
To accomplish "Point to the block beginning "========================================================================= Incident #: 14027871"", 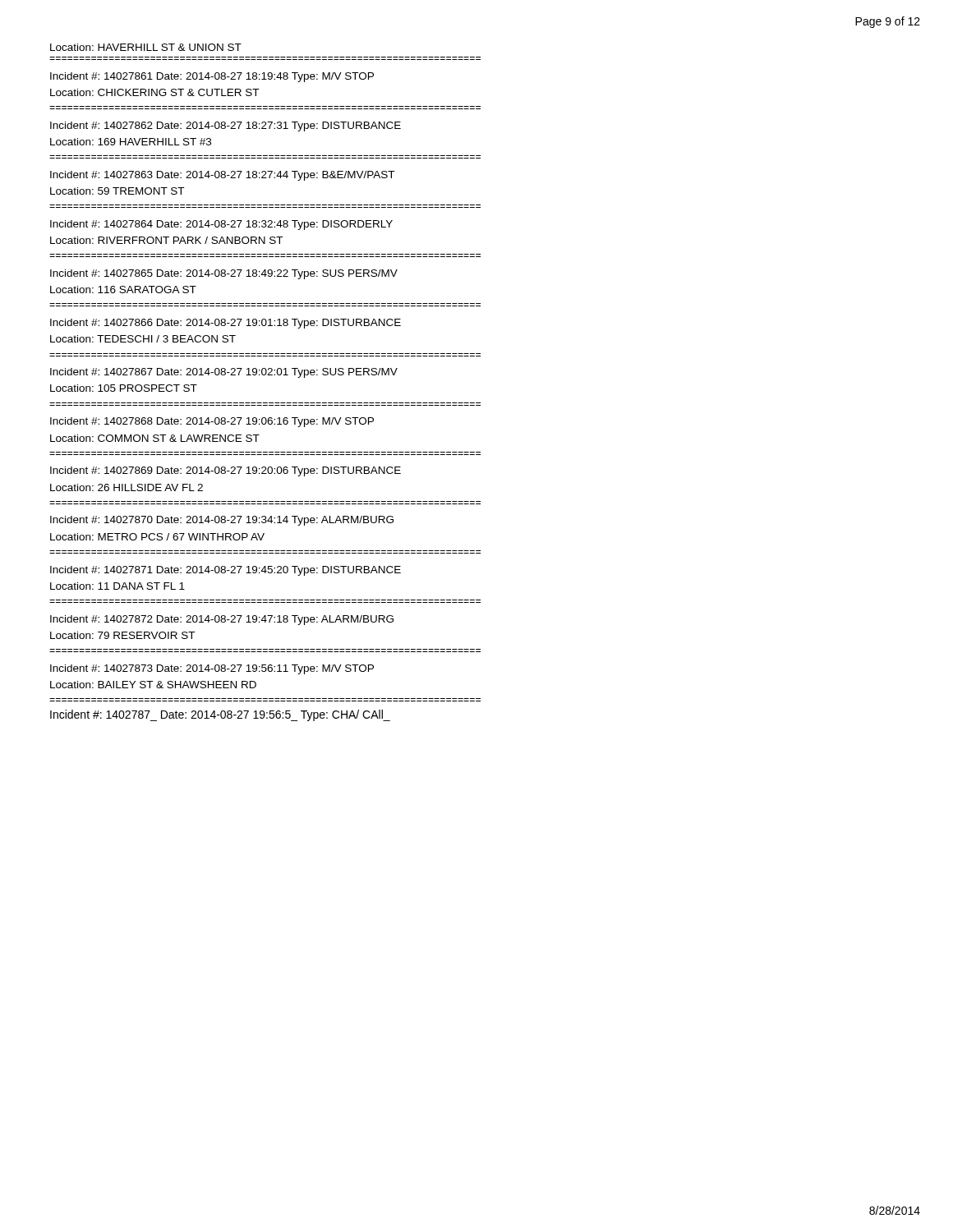I will [x=226, y=571].
